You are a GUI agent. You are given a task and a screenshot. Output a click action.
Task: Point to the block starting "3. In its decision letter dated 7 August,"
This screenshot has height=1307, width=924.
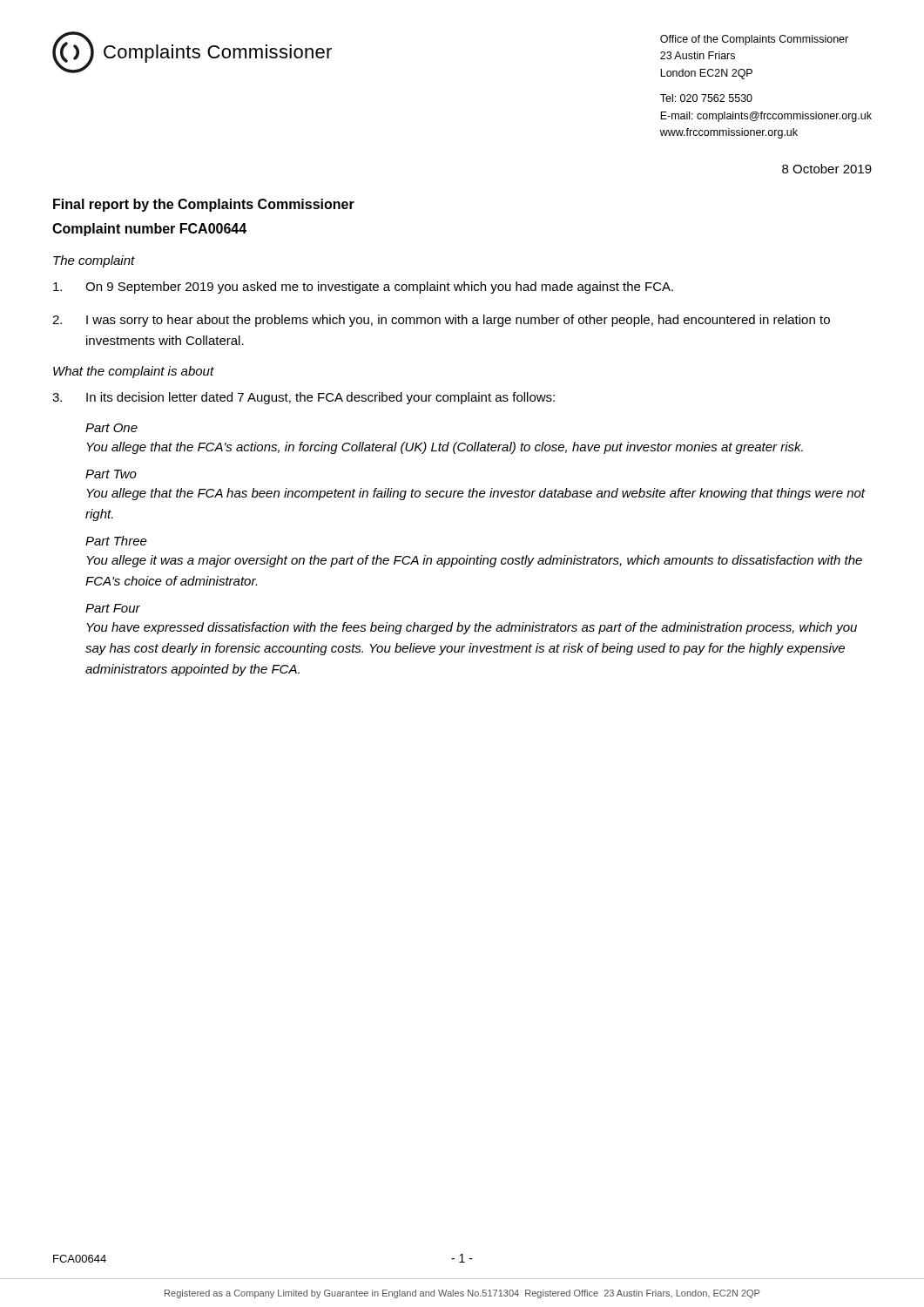(x=462, y=397)
